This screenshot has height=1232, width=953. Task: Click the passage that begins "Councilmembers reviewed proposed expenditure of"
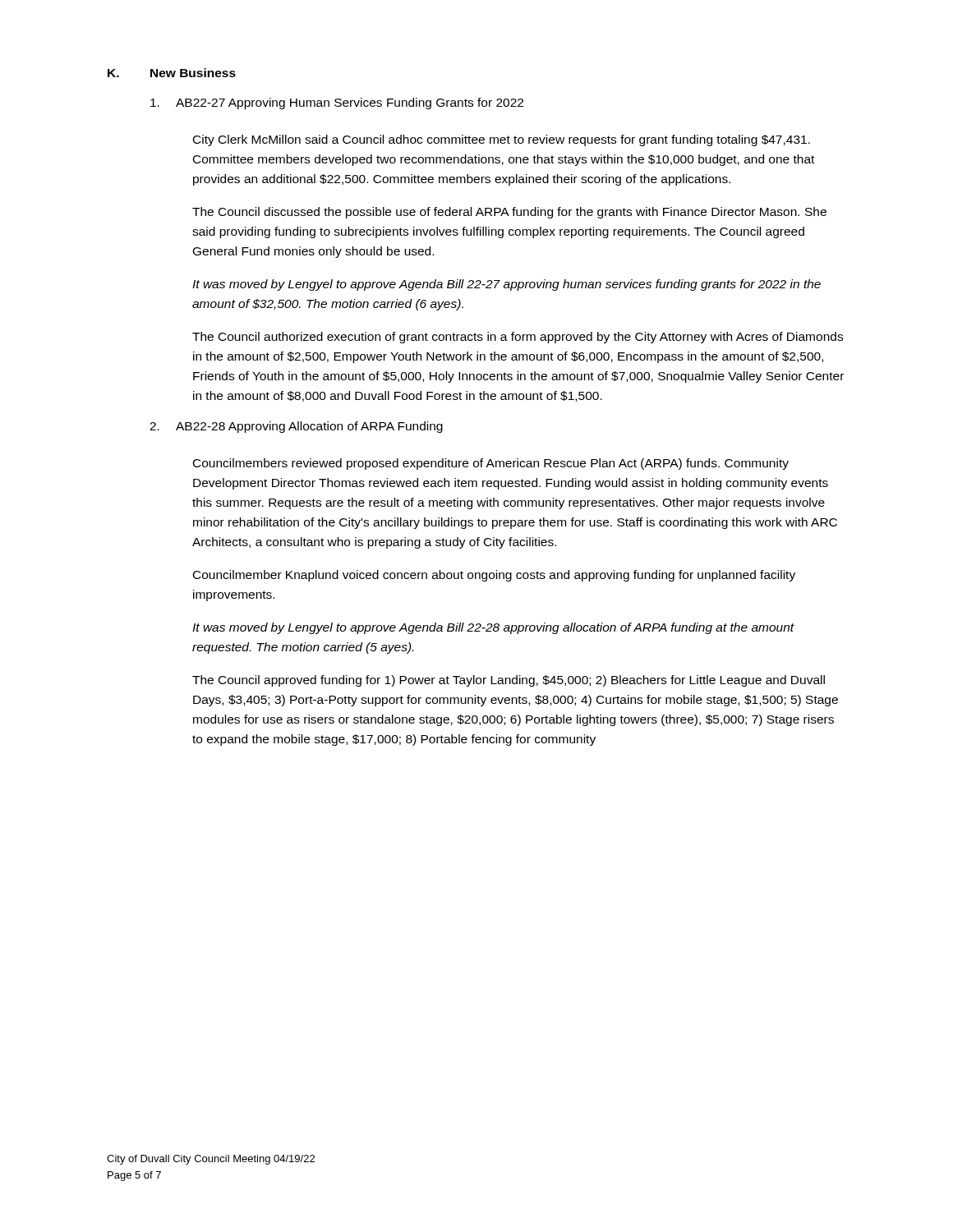(515, 502)
